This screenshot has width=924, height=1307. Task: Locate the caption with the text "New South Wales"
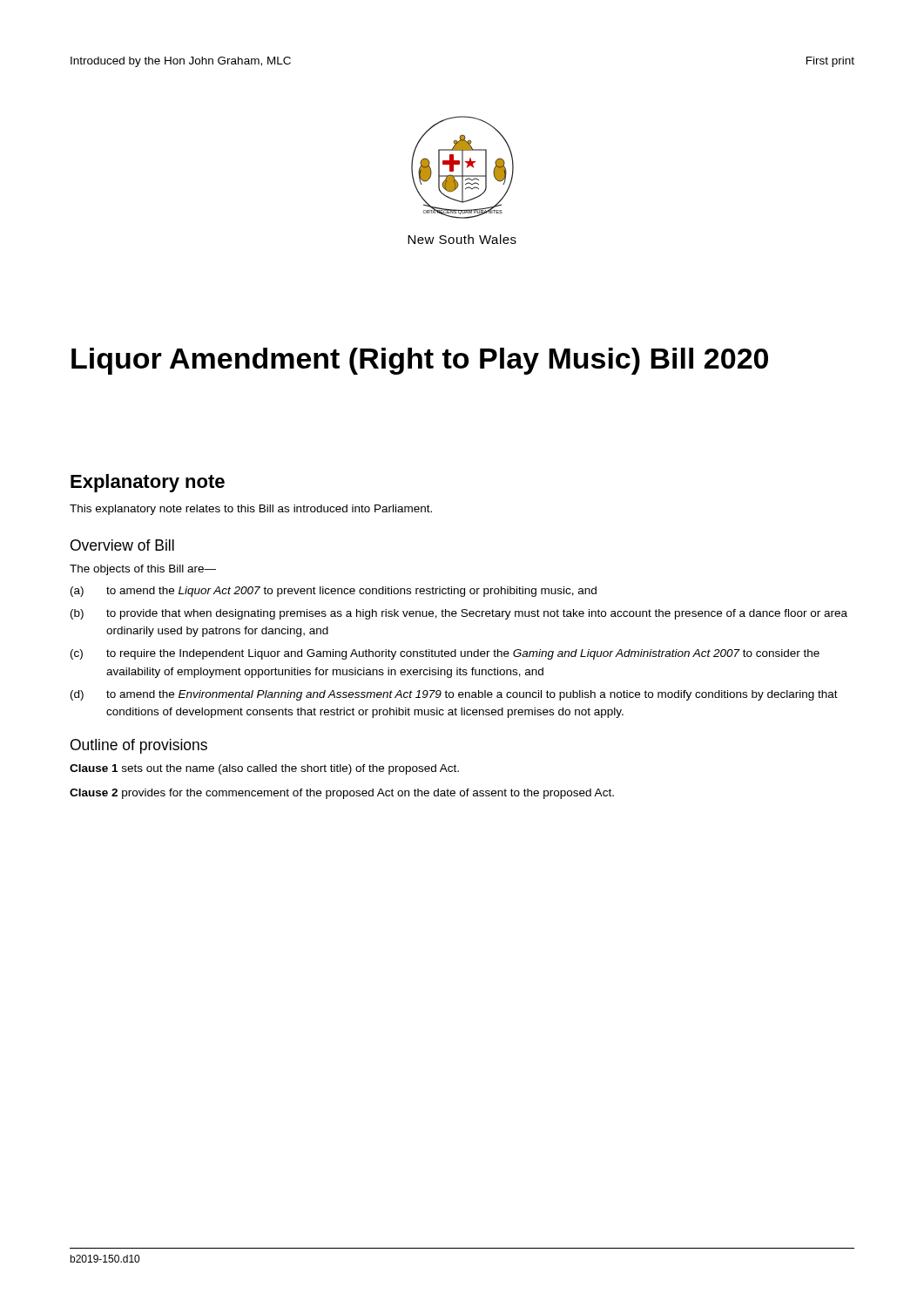[462, 239]
